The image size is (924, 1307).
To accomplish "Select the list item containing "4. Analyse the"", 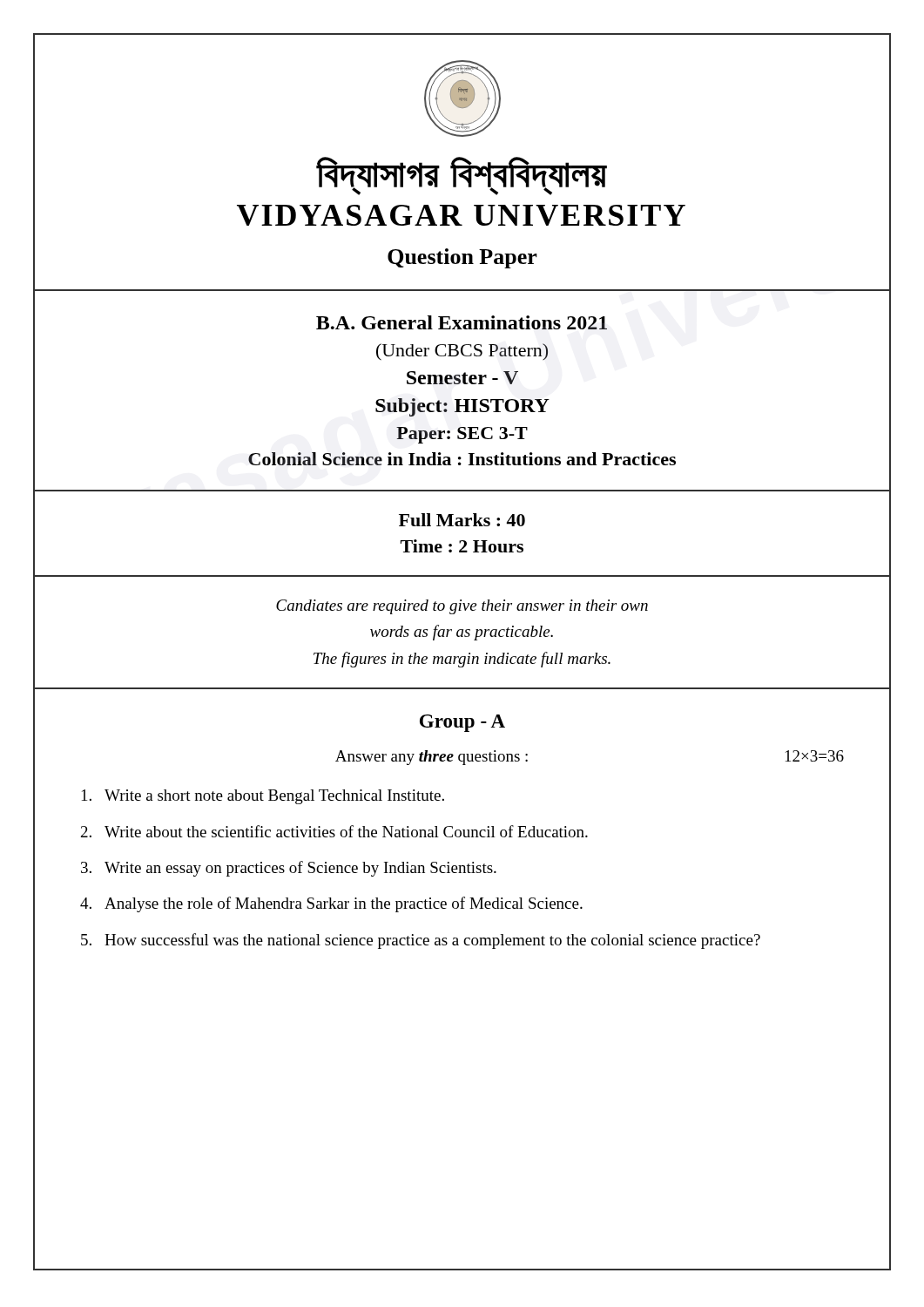I will 462,903.
